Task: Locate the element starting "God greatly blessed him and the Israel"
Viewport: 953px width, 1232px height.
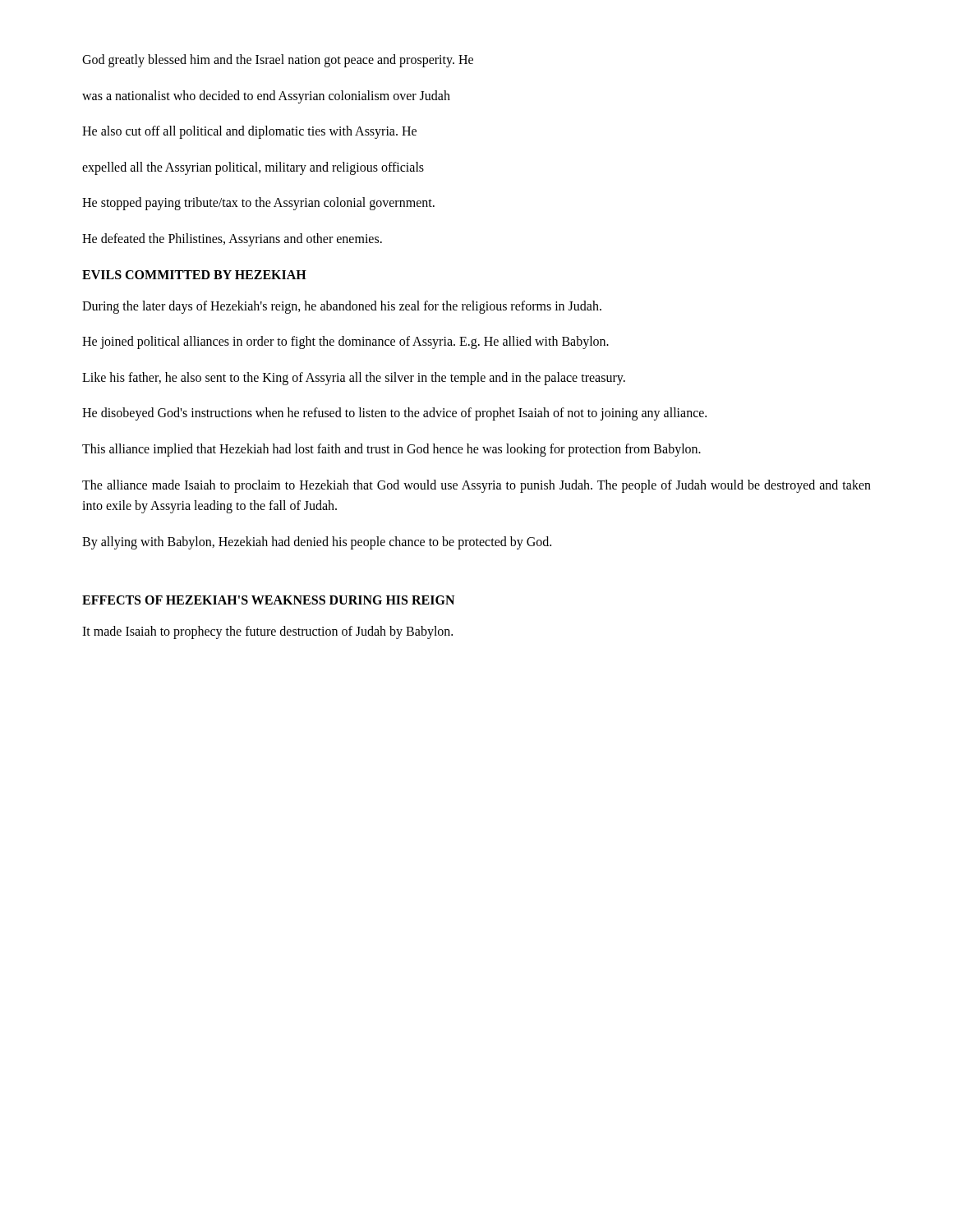Action: (x=278, y=60)
